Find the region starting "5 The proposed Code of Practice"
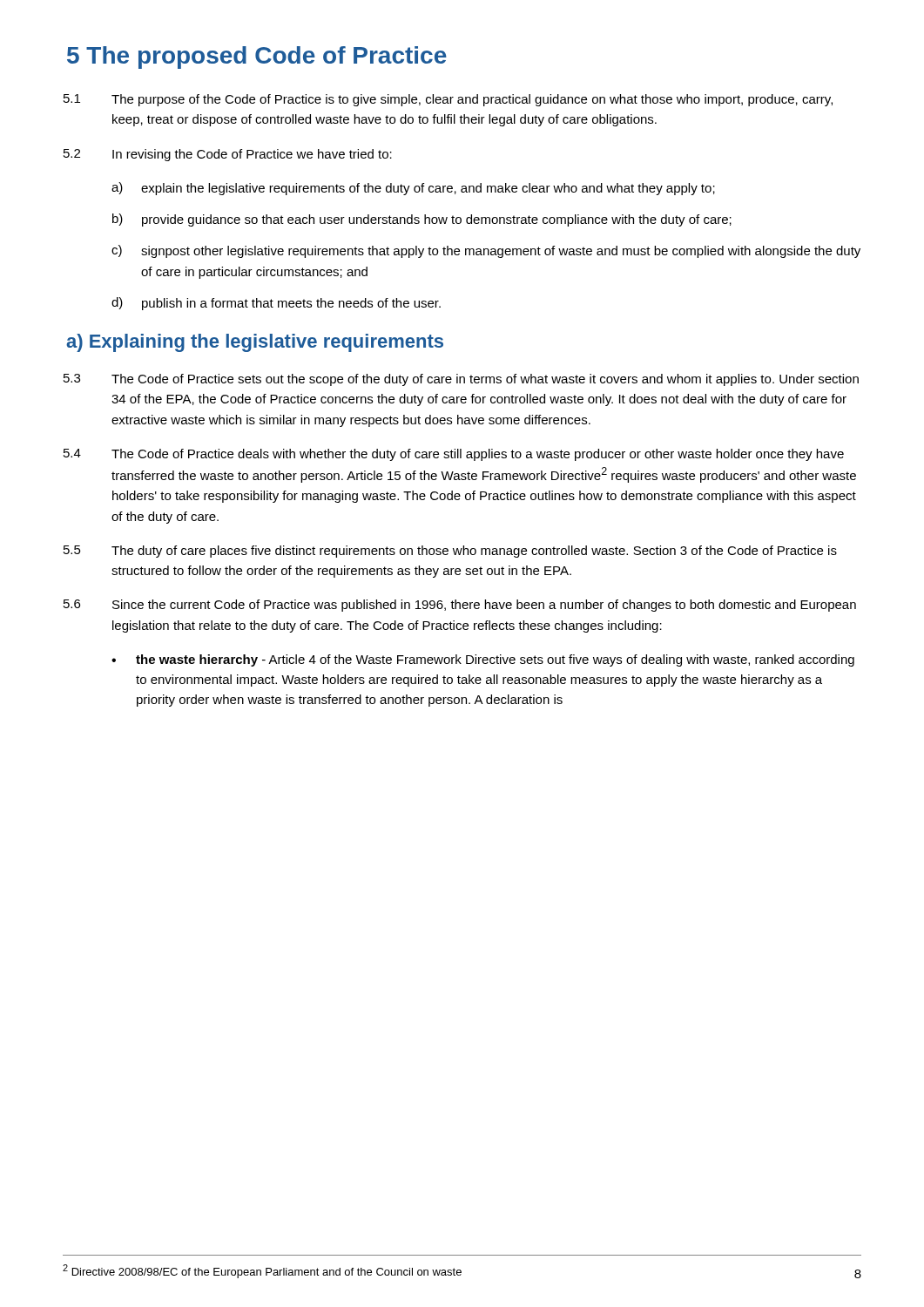 (x=257, y=58)
